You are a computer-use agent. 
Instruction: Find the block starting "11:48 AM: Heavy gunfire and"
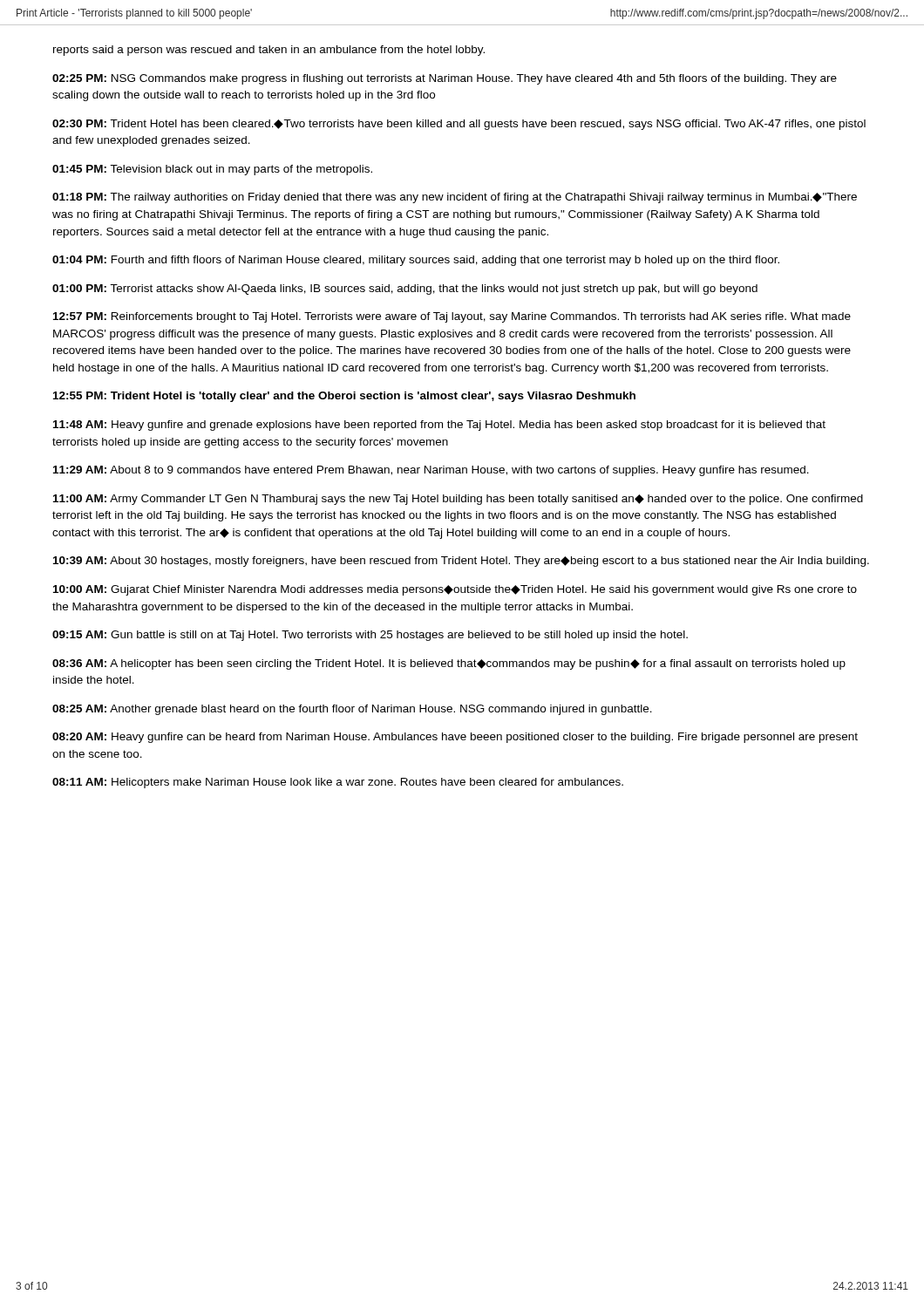tap(462, 433)
